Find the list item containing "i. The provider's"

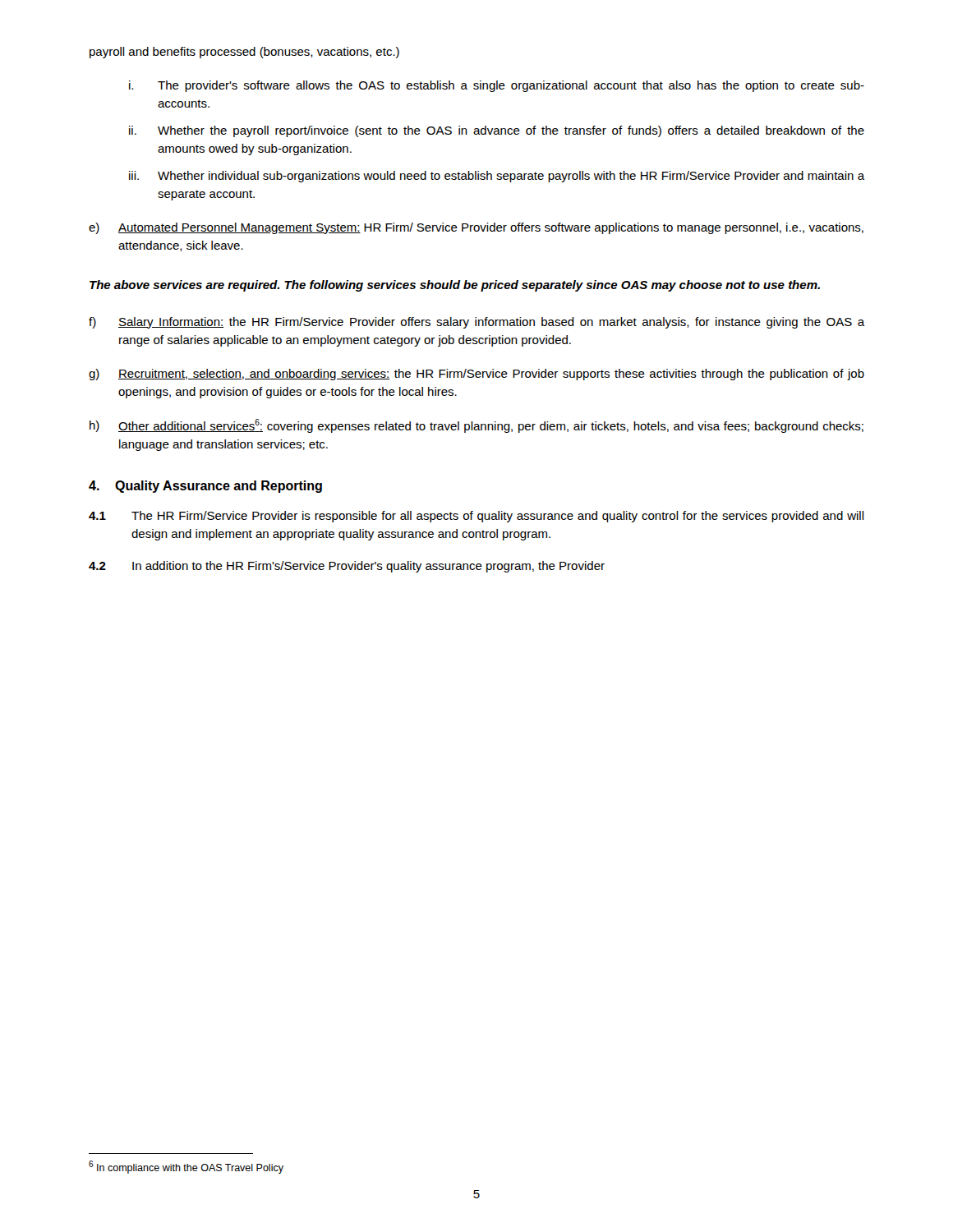496,94
